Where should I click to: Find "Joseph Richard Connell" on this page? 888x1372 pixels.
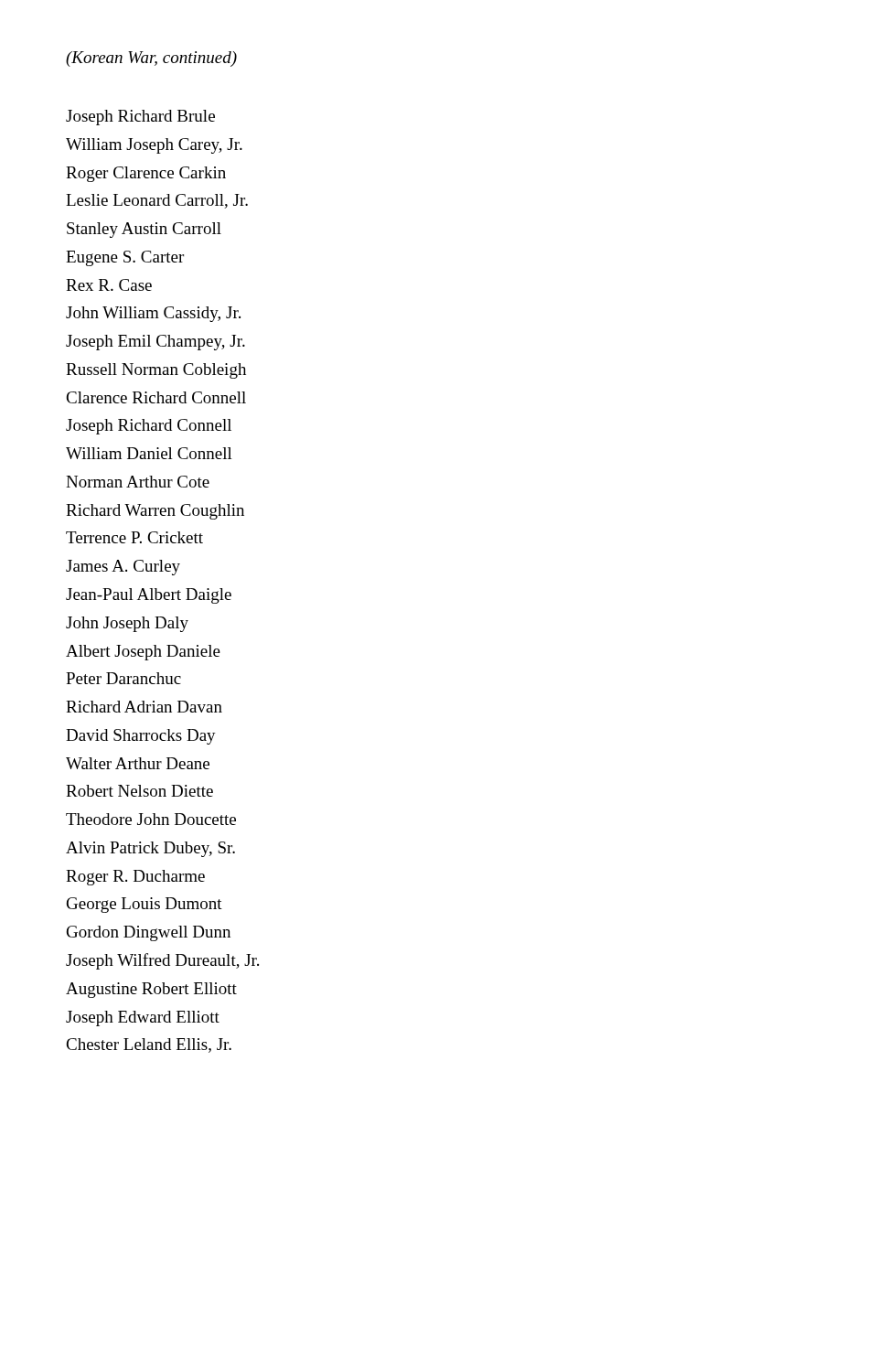click(149, 425)
